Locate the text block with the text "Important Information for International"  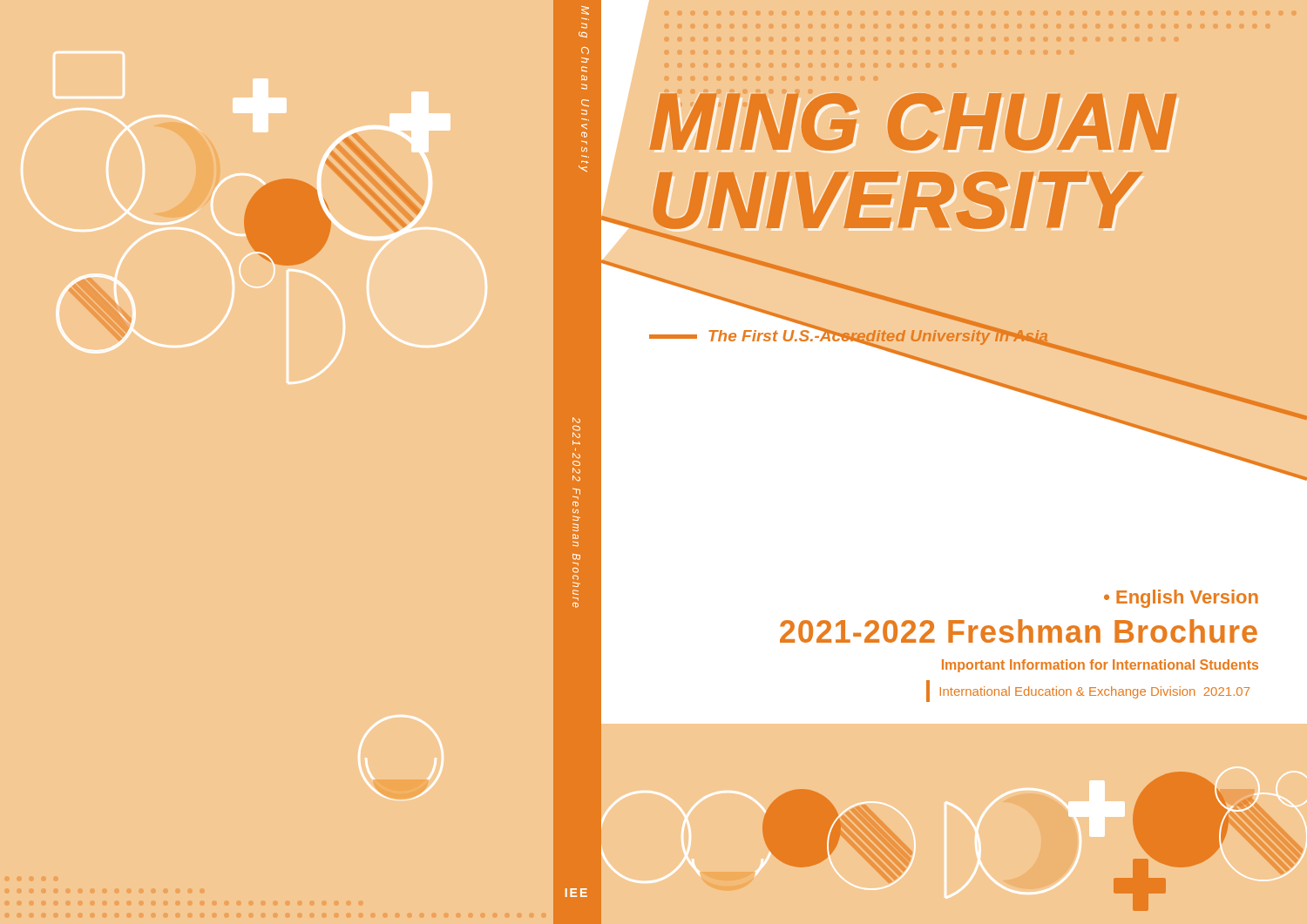[1100, 665]
